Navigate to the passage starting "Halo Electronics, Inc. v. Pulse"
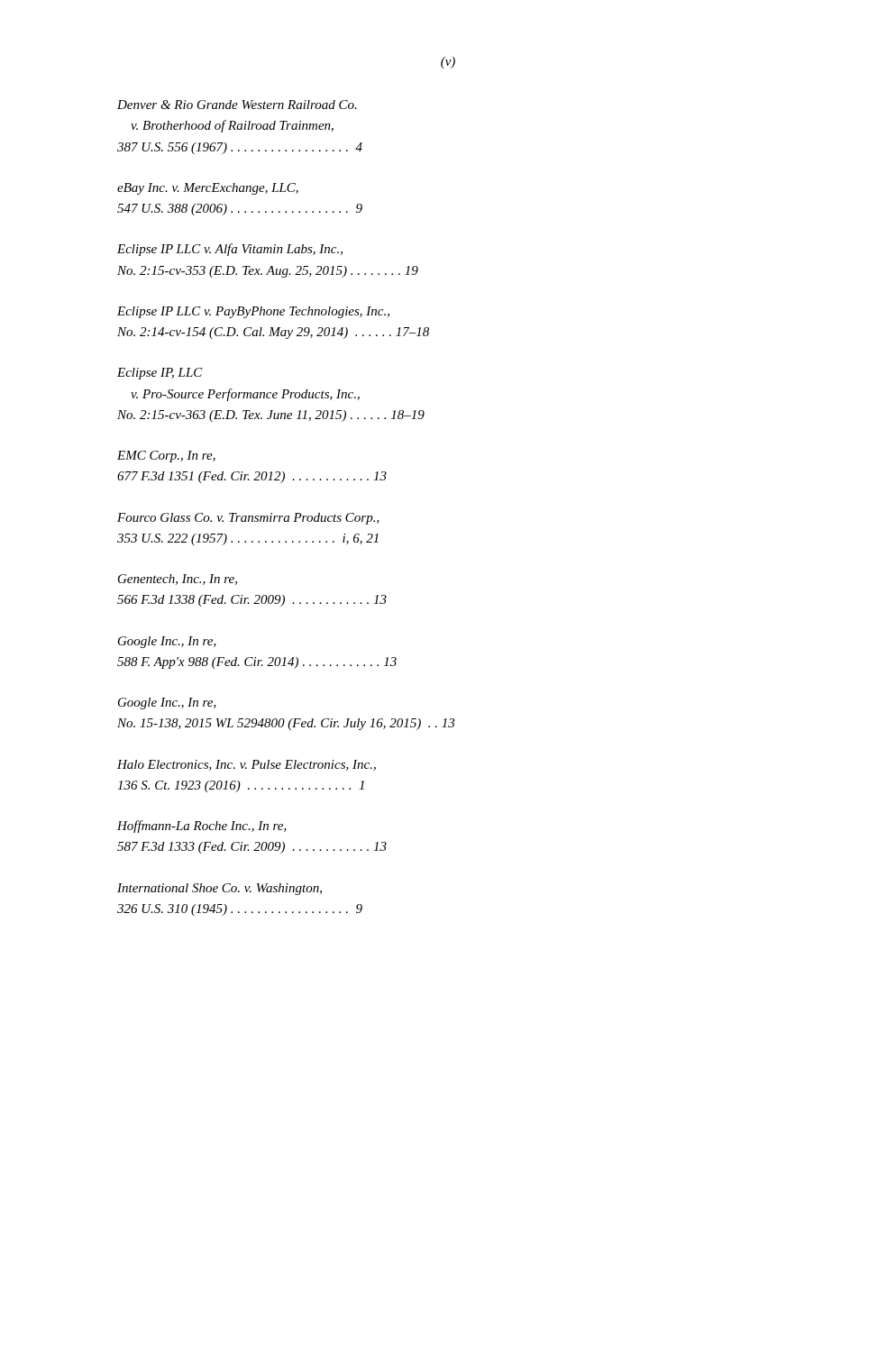Screen dimensions: 1352x896 coord(247,765)
